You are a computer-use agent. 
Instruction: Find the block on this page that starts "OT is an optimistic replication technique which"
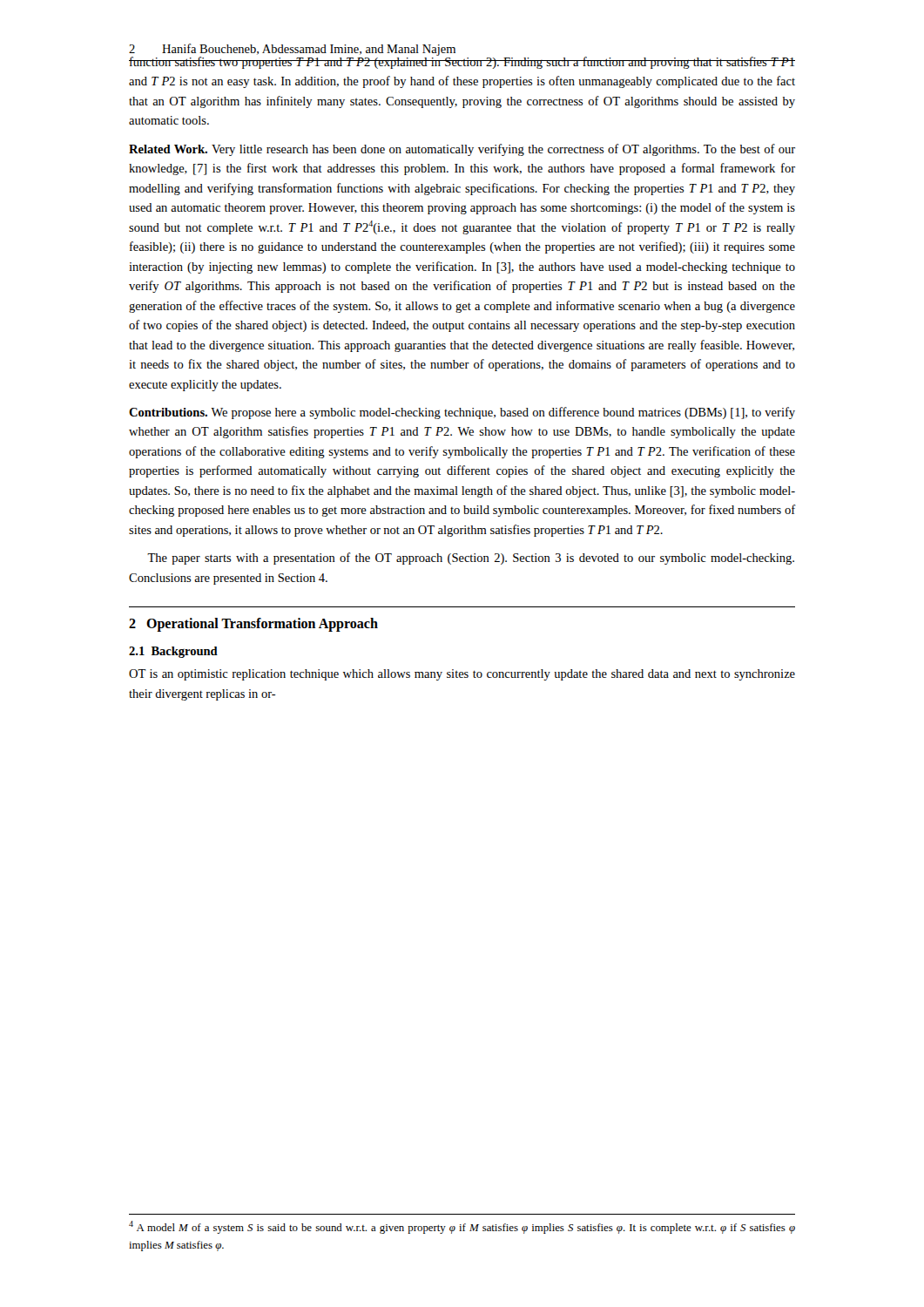(x=462, y=684)
